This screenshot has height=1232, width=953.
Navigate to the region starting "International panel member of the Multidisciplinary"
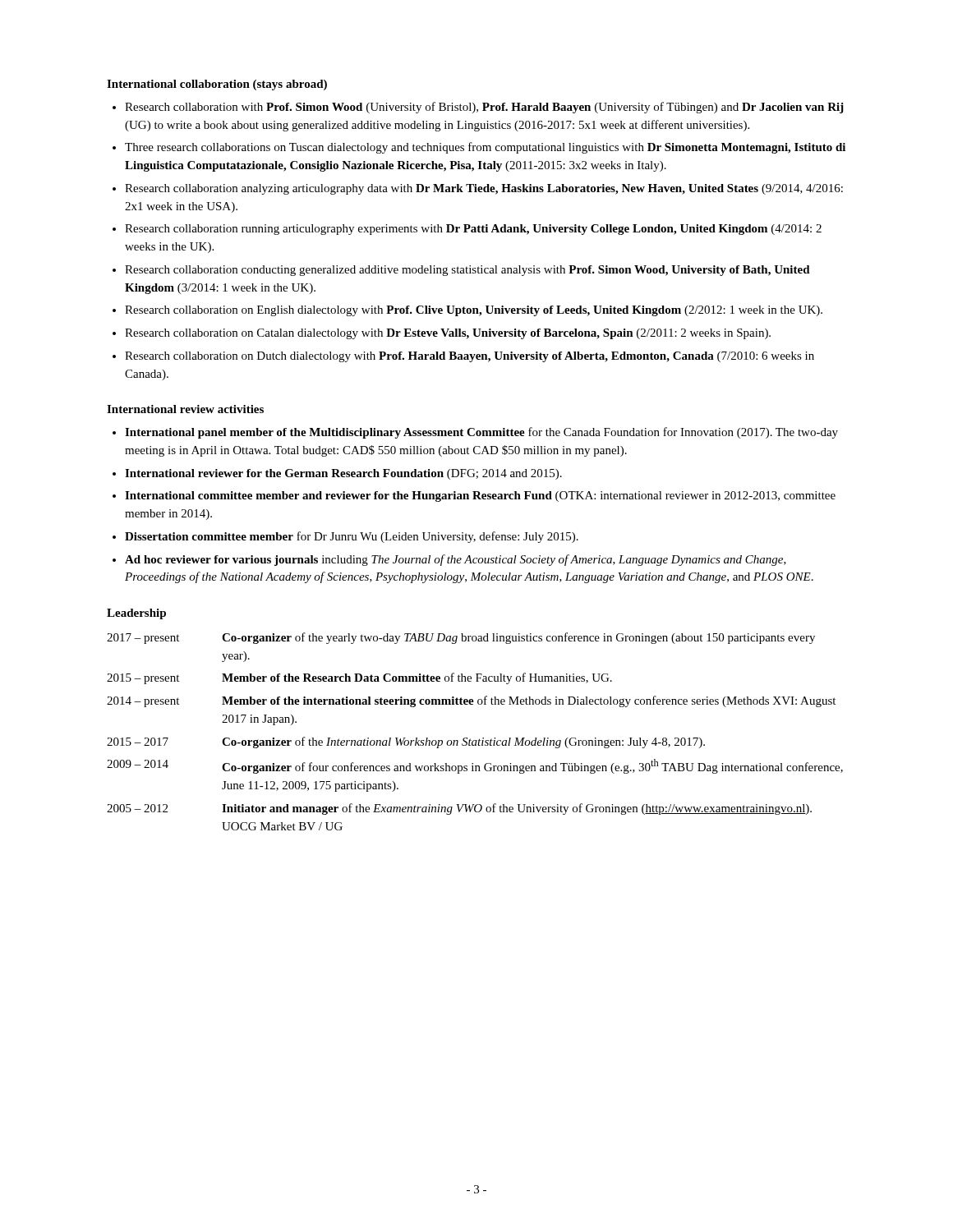(x=481, y=441)
